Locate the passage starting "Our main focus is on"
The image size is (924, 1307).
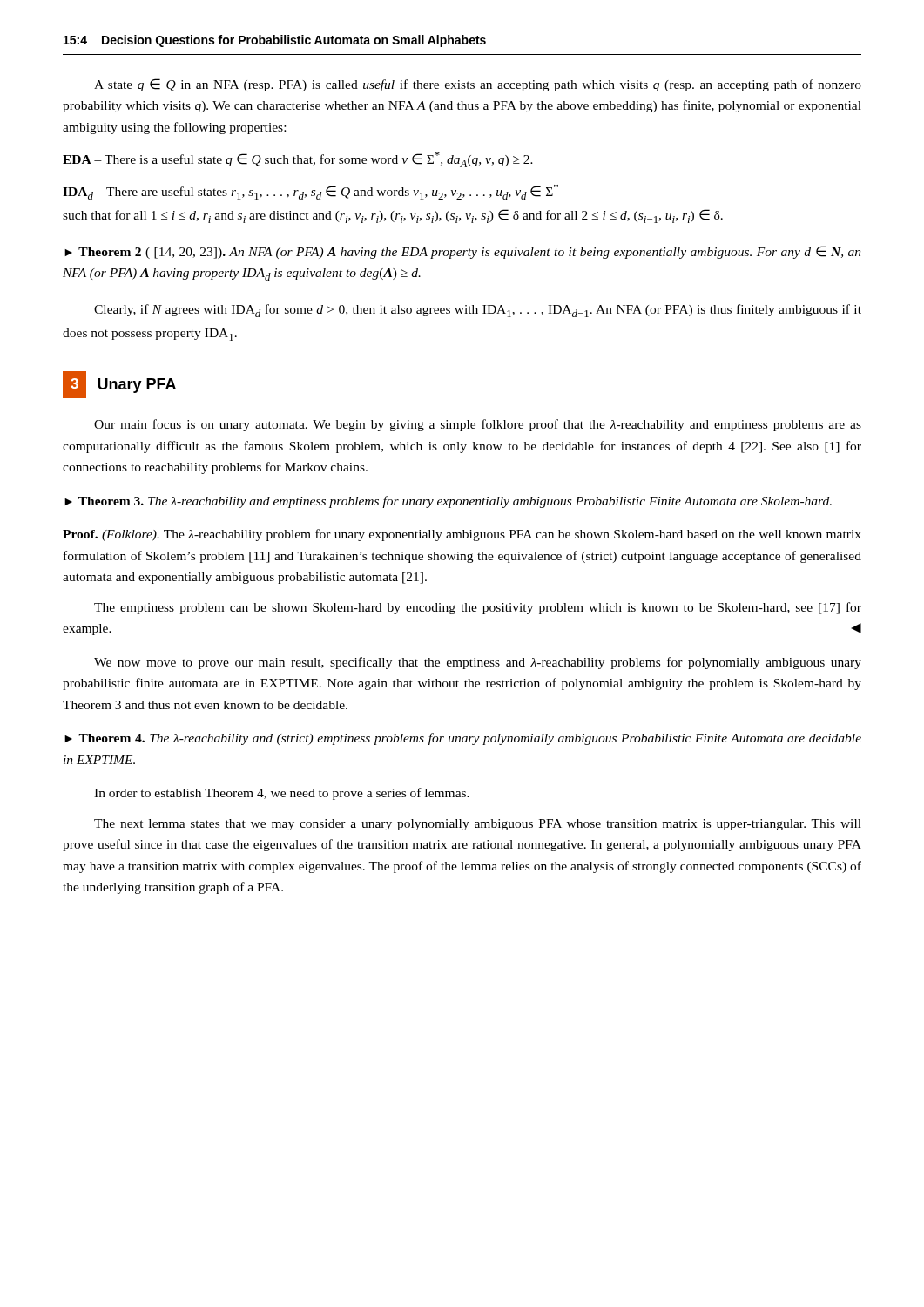462,445
